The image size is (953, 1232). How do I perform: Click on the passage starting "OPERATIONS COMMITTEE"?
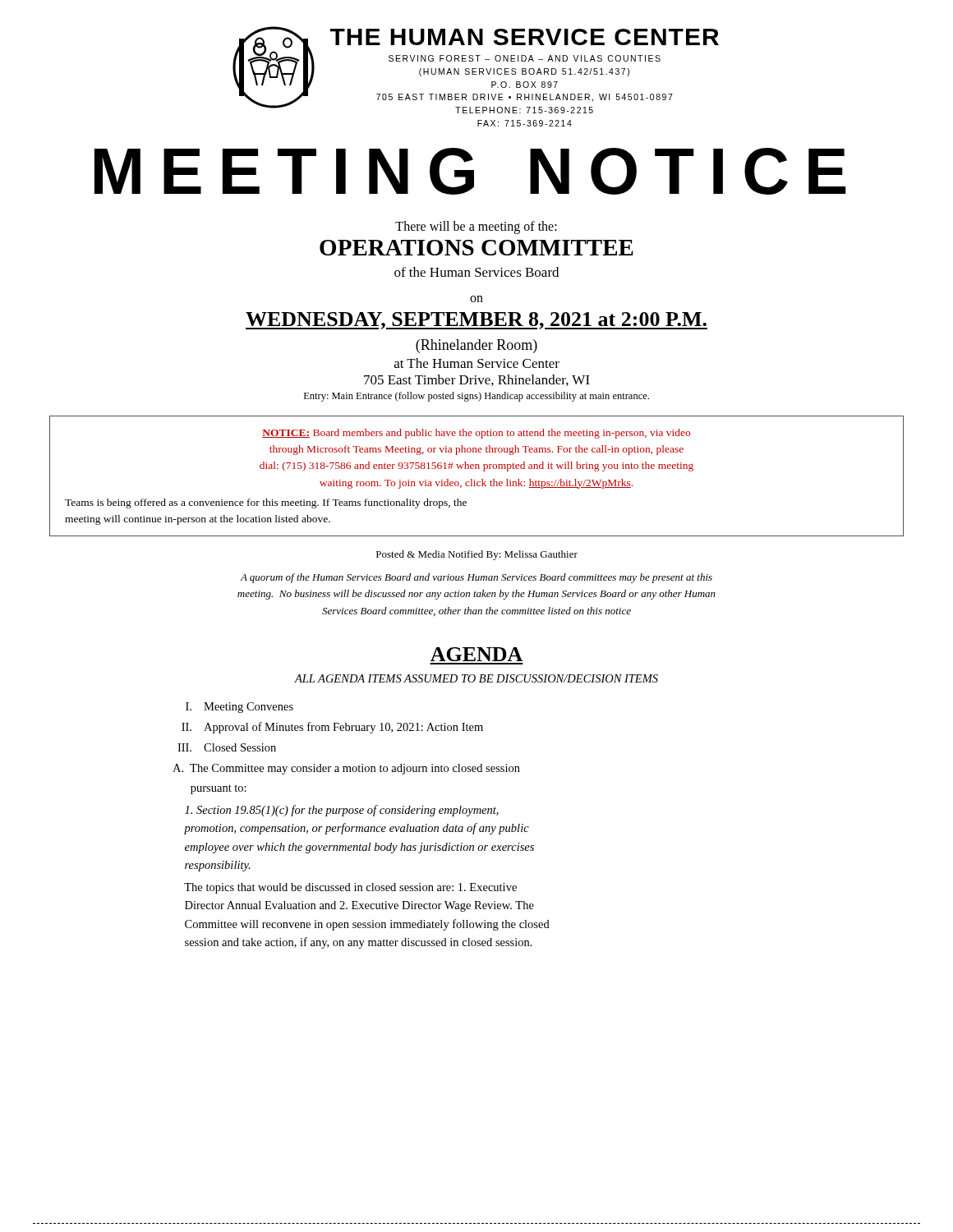(x=476, y=247)
